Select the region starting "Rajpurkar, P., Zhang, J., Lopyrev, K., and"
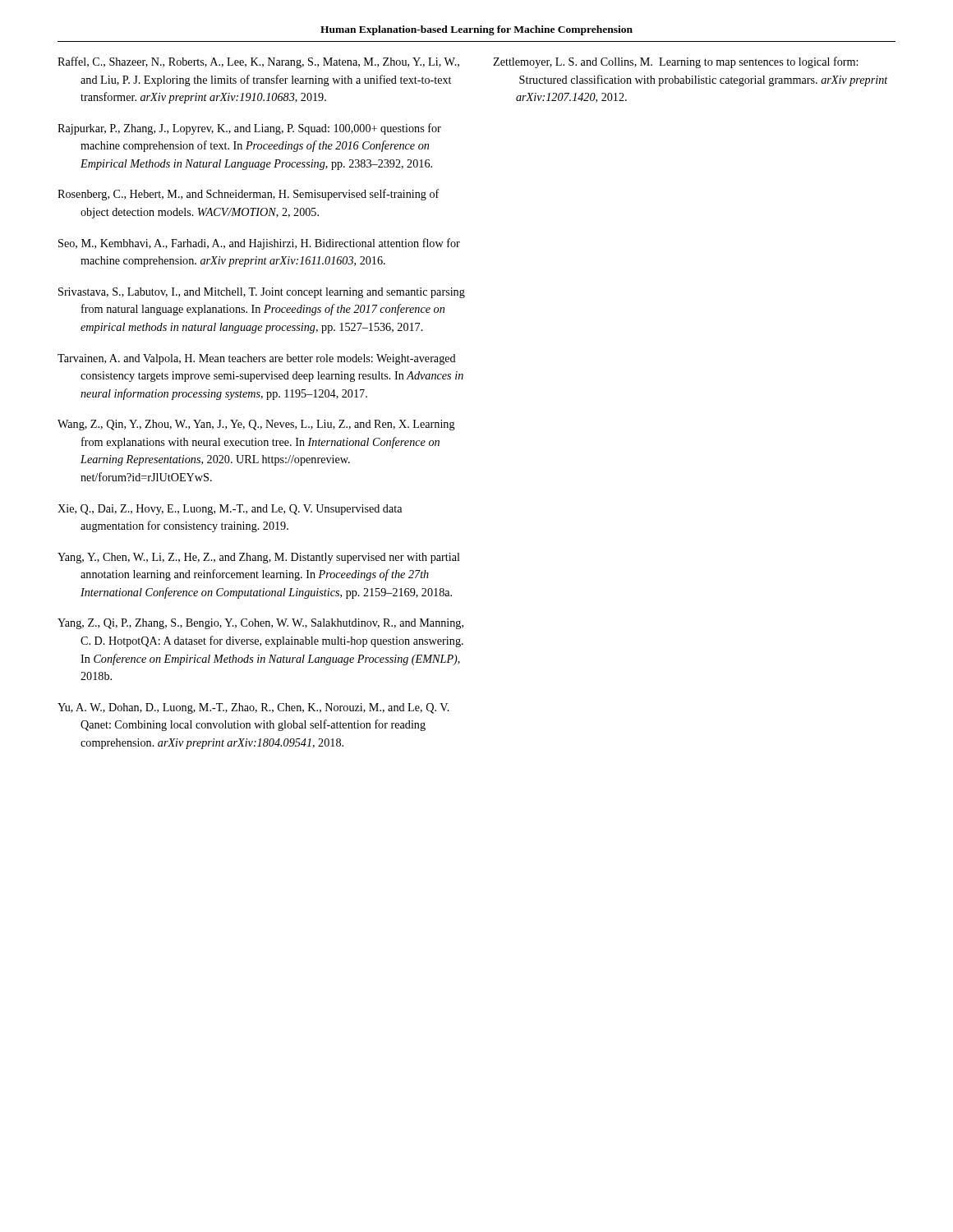This screenshot has width=953, height=1232. (x=249, y=146)
